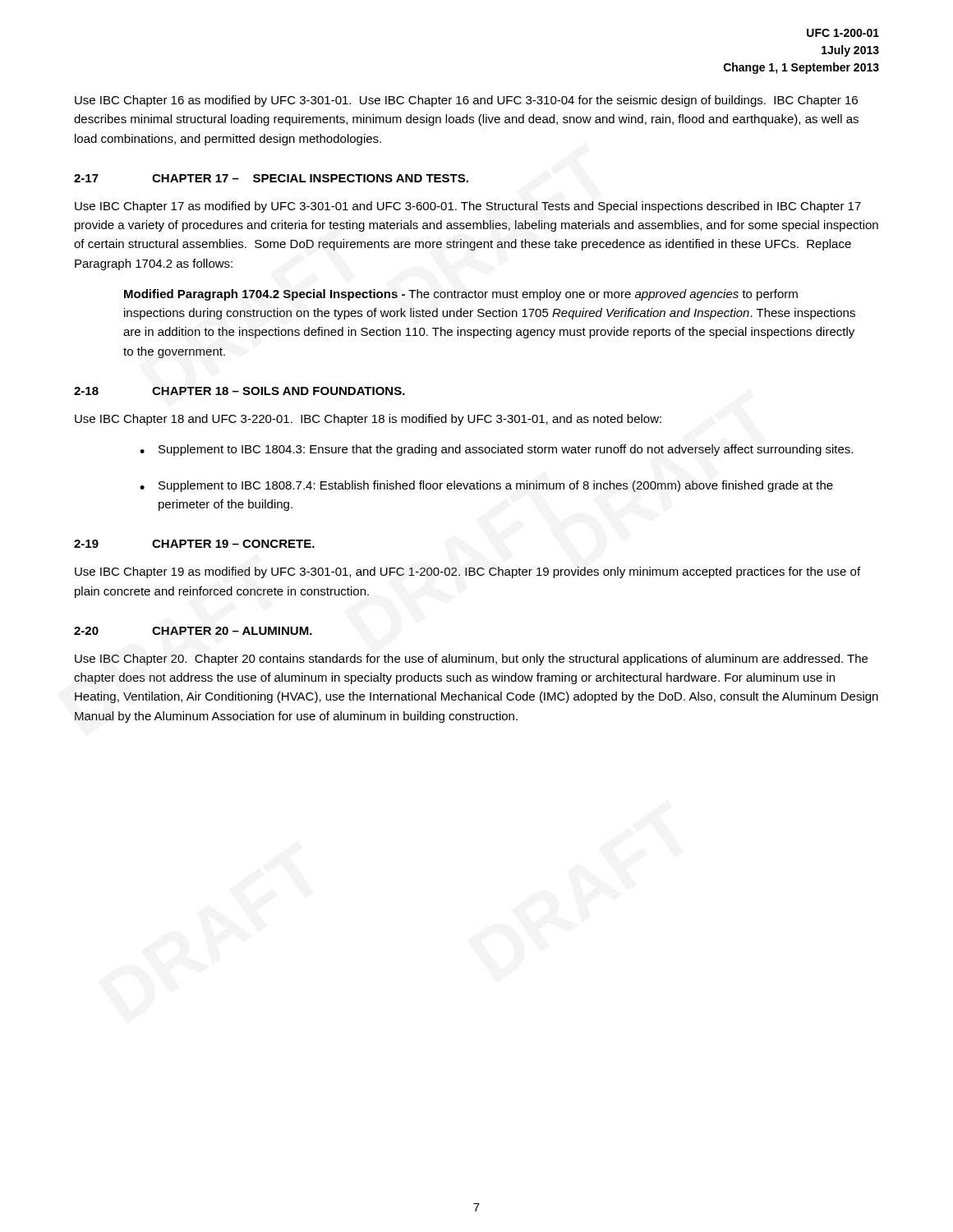Locate the passage starting "2-19 CHAPTER 19 –"

pyautogui.click(x=194, y=544)
